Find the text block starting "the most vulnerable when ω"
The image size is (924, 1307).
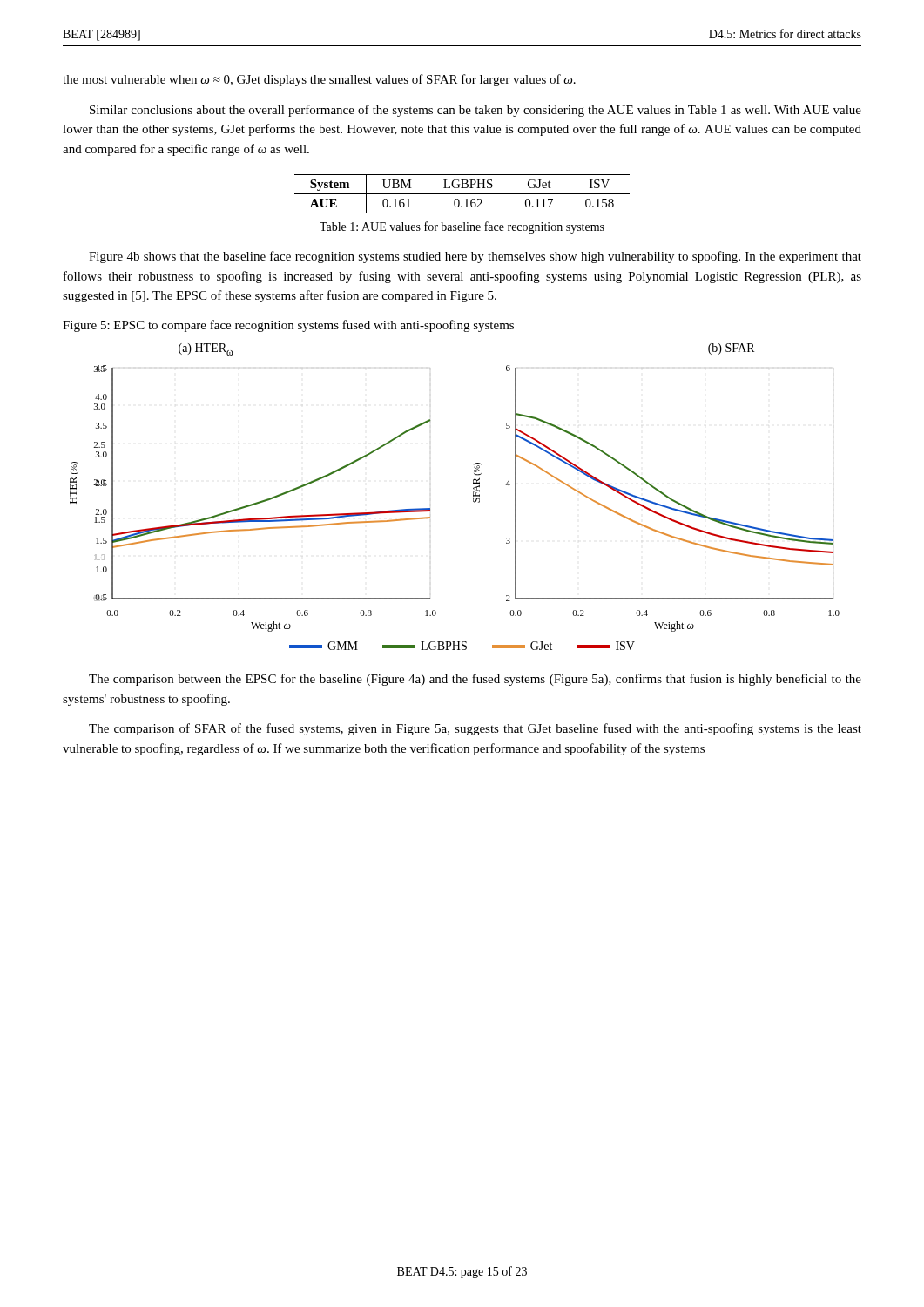tap(462, 79)
